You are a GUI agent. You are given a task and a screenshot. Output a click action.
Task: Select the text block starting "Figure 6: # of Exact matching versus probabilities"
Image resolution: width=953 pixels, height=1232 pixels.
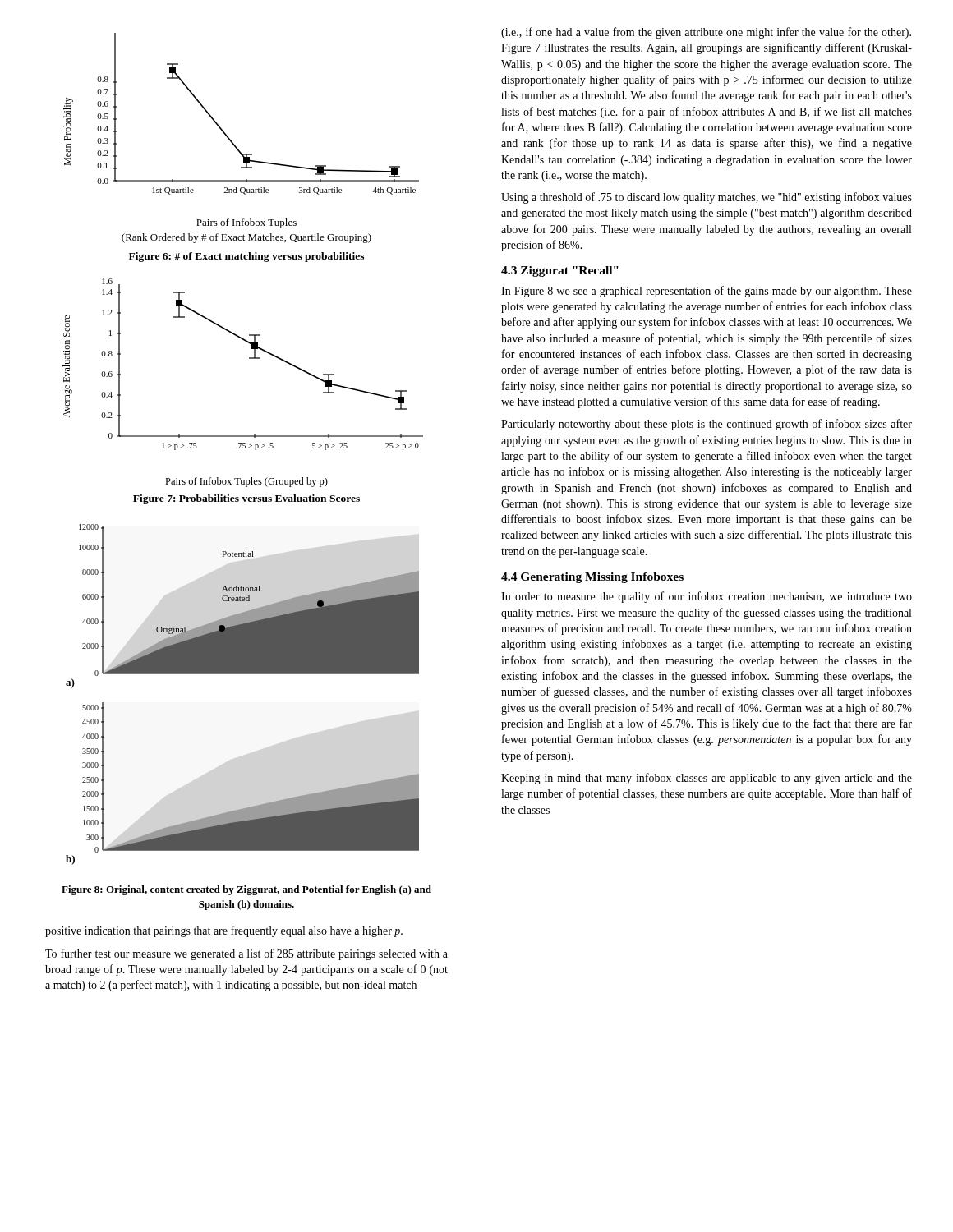246,256
